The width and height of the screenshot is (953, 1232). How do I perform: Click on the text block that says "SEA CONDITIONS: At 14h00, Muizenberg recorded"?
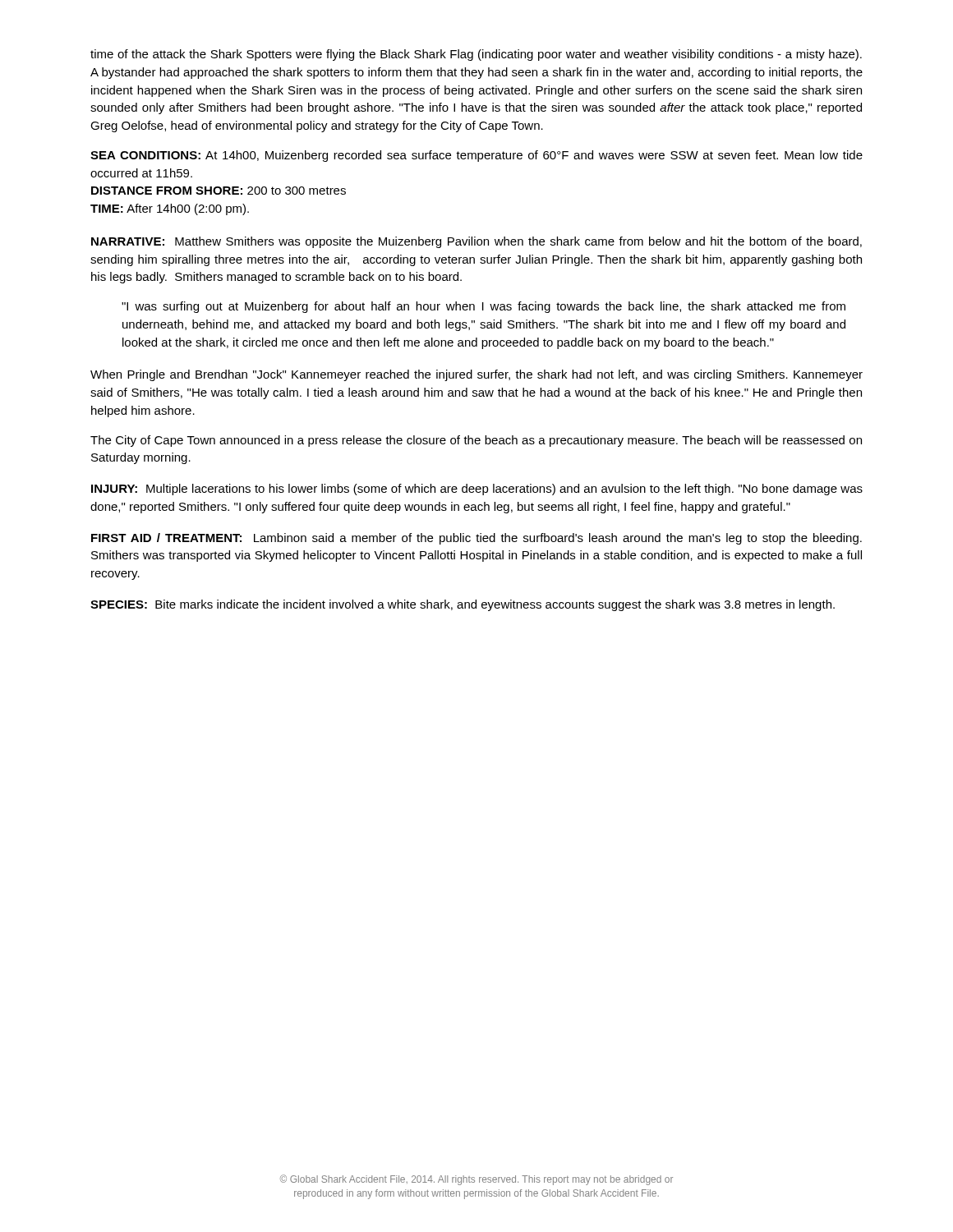pos(476,156)
